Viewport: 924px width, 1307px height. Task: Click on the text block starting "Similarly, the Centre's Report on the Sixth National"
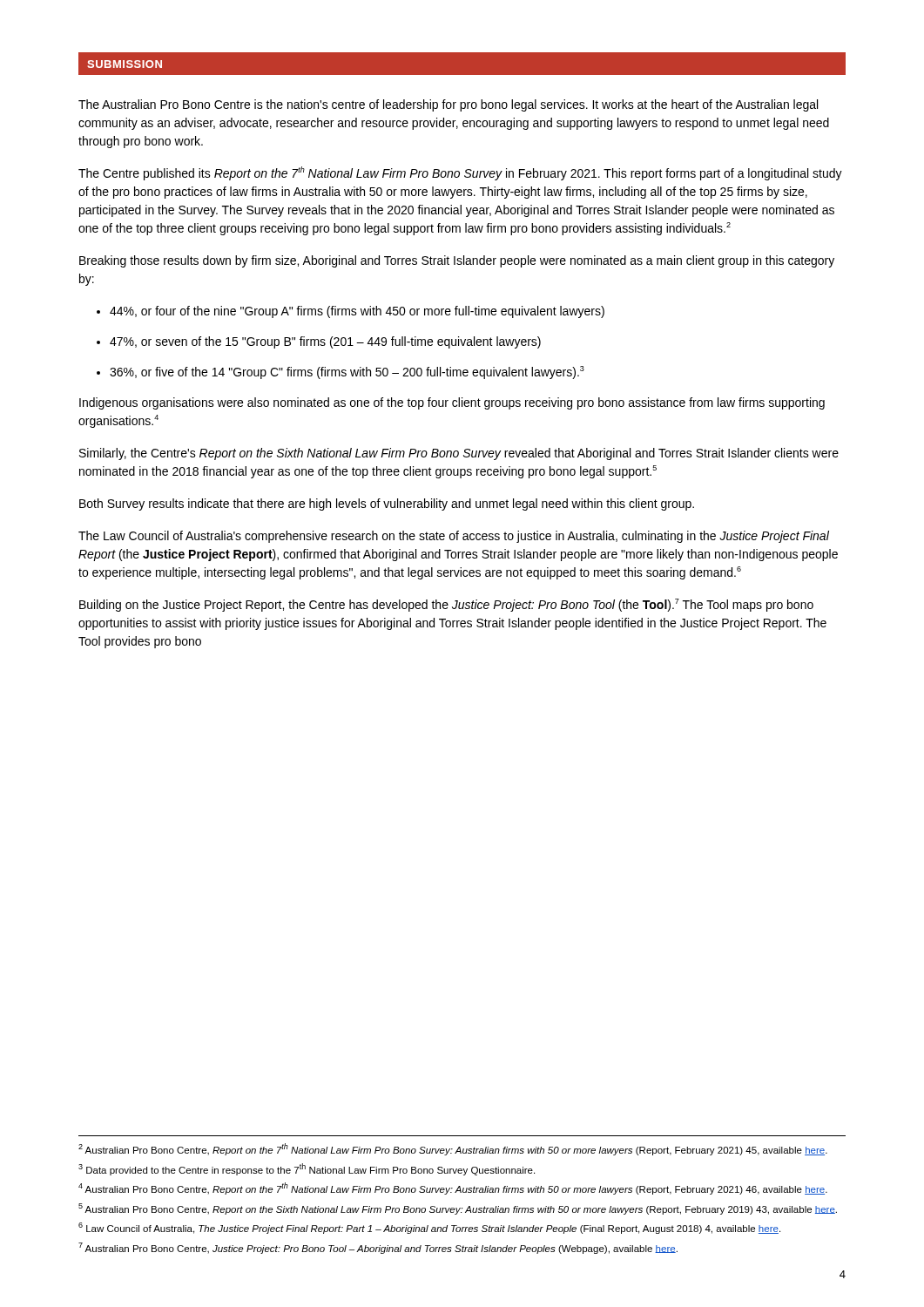(x=462, y=463)
